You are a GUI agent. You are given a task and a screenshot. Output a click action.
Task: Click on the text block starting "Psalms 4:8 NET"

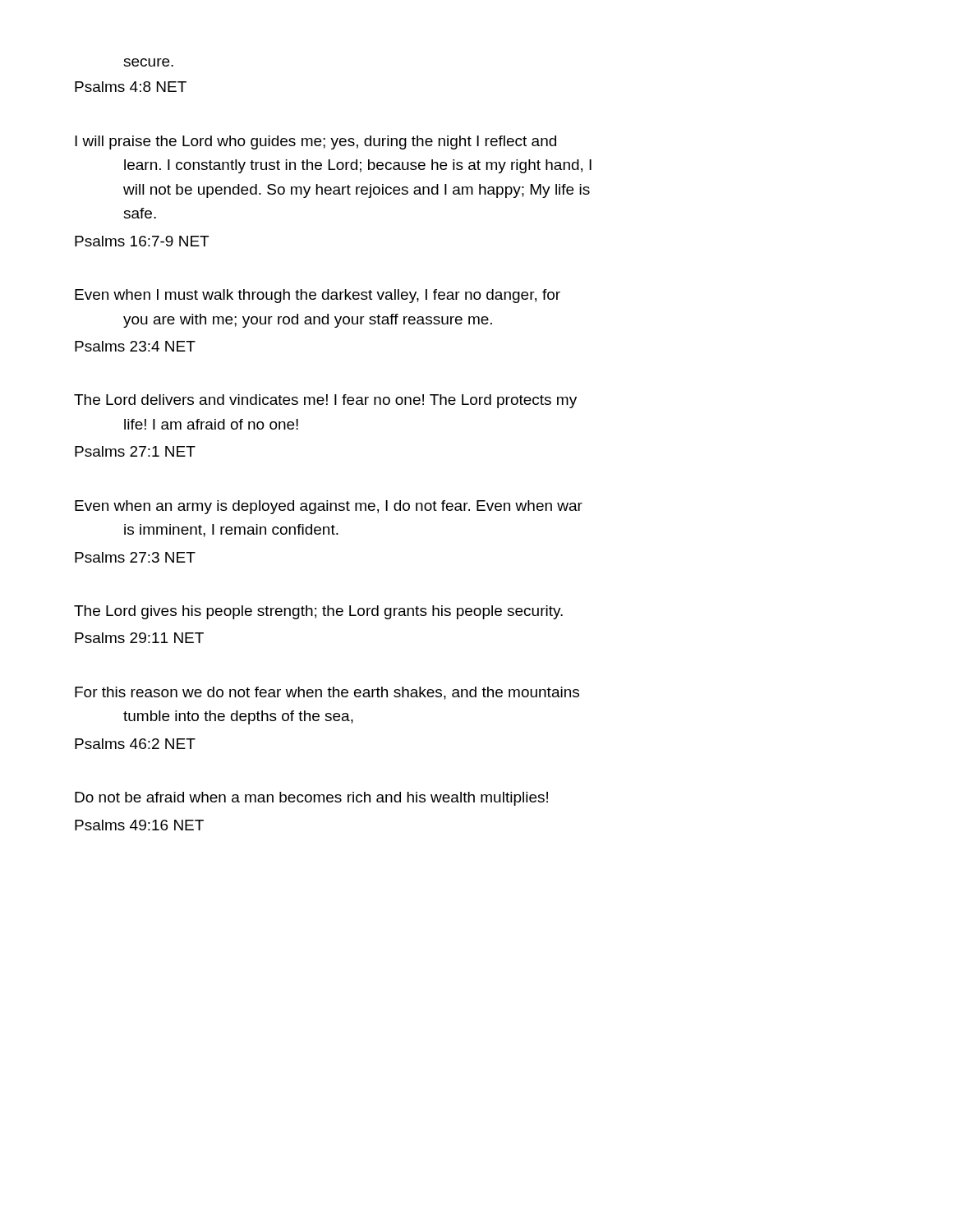[x=130, y=87]
